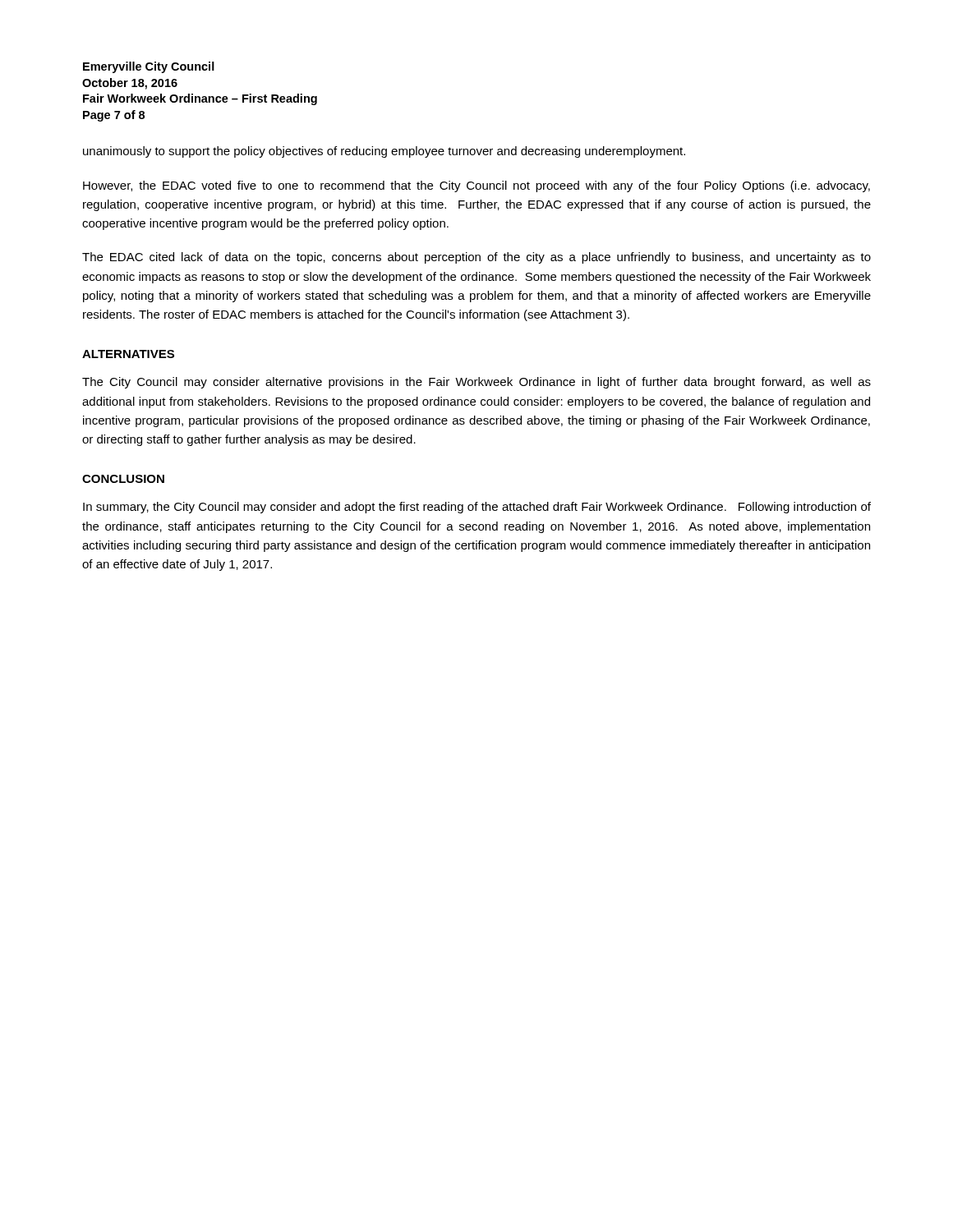
Task: Find the text block with the text "The EDAC cited"
Action: pyautogui.click(x=476, y=286)
